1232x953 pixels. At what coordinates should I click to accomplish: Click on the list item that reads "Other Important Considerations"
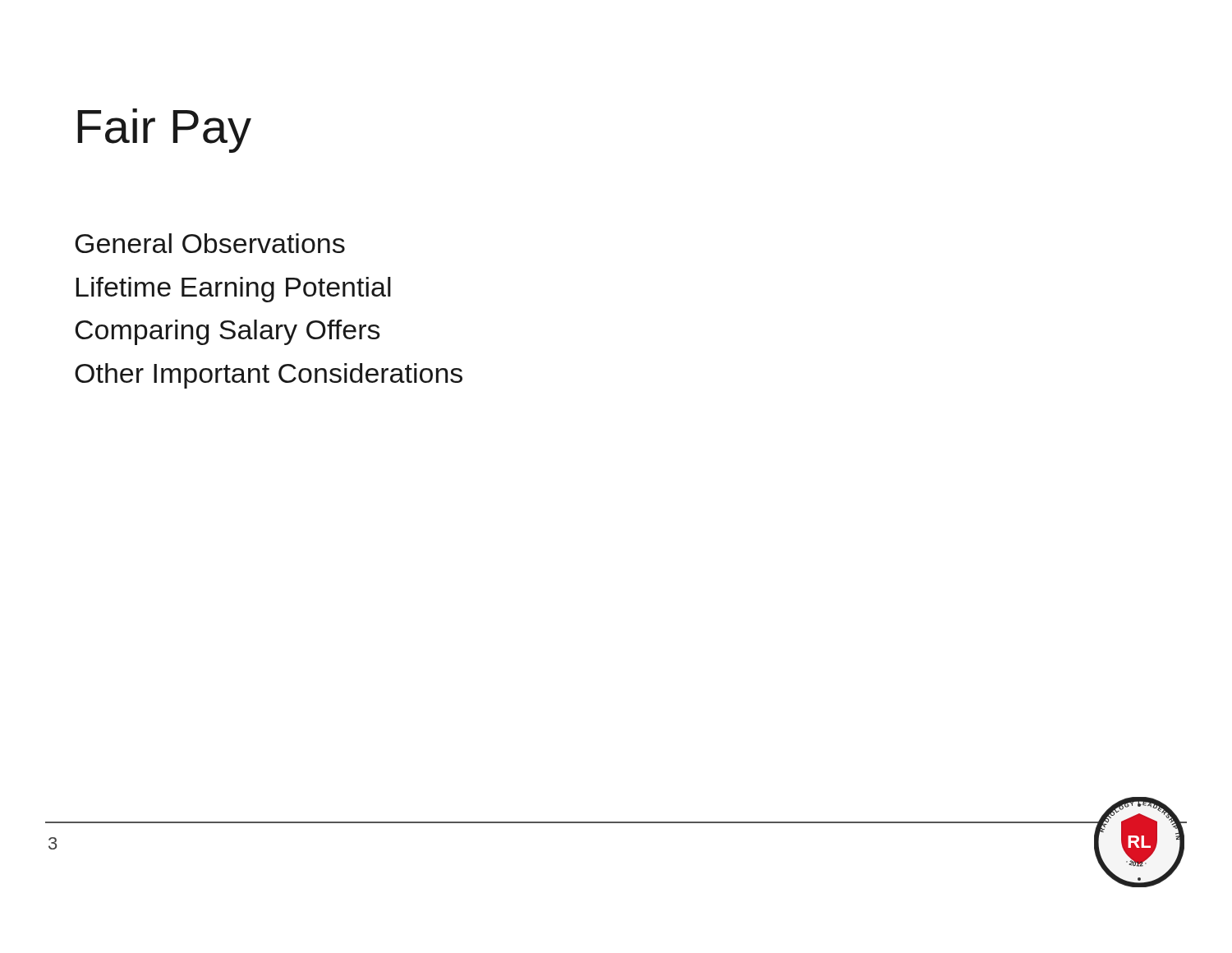click(269, 373)
